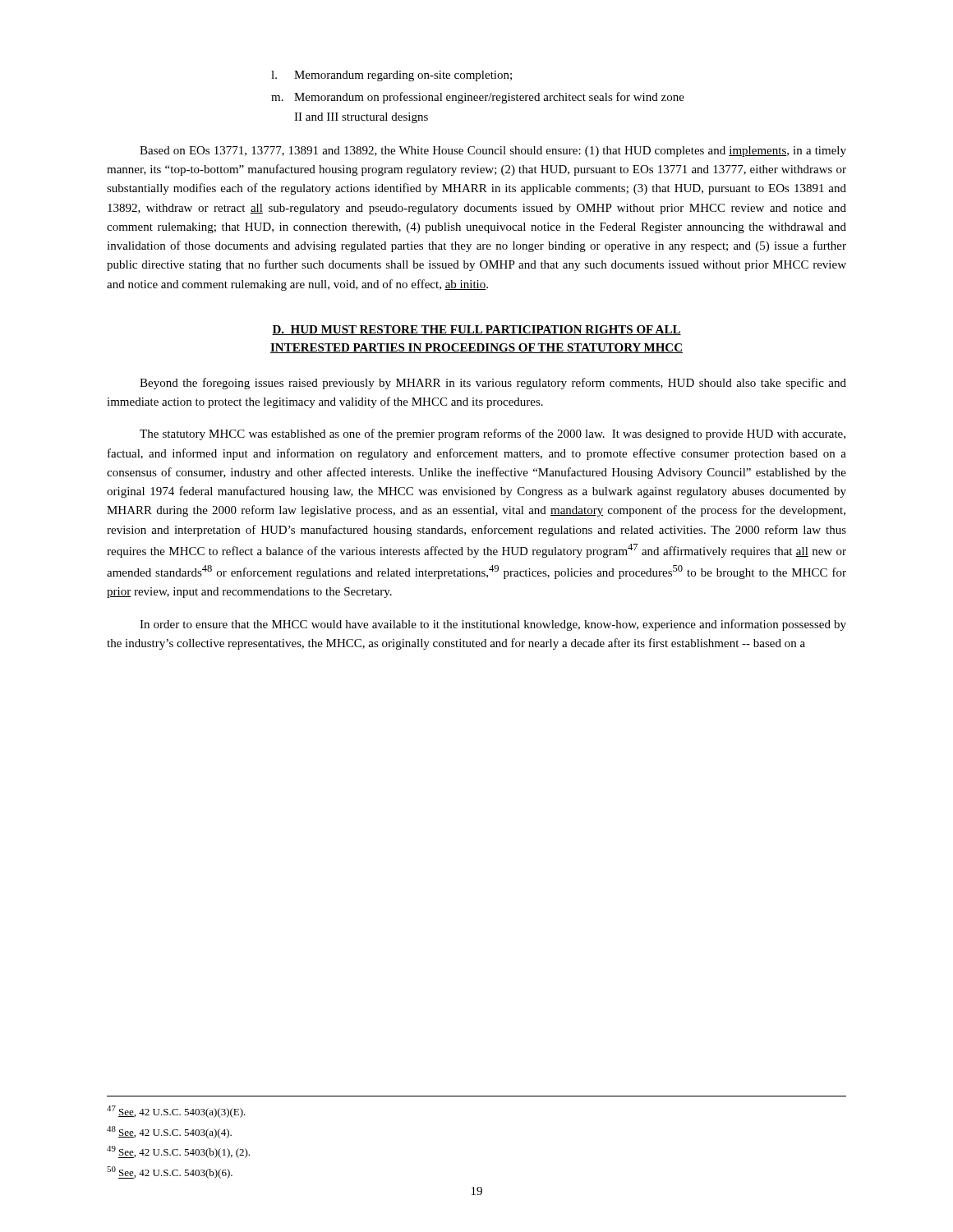The height and width of the screenshot is (1232, 953).
Task: Find the text block starting "D. HUD MUST RESTORE THE FULL"
Action: (x=476, y=338)
